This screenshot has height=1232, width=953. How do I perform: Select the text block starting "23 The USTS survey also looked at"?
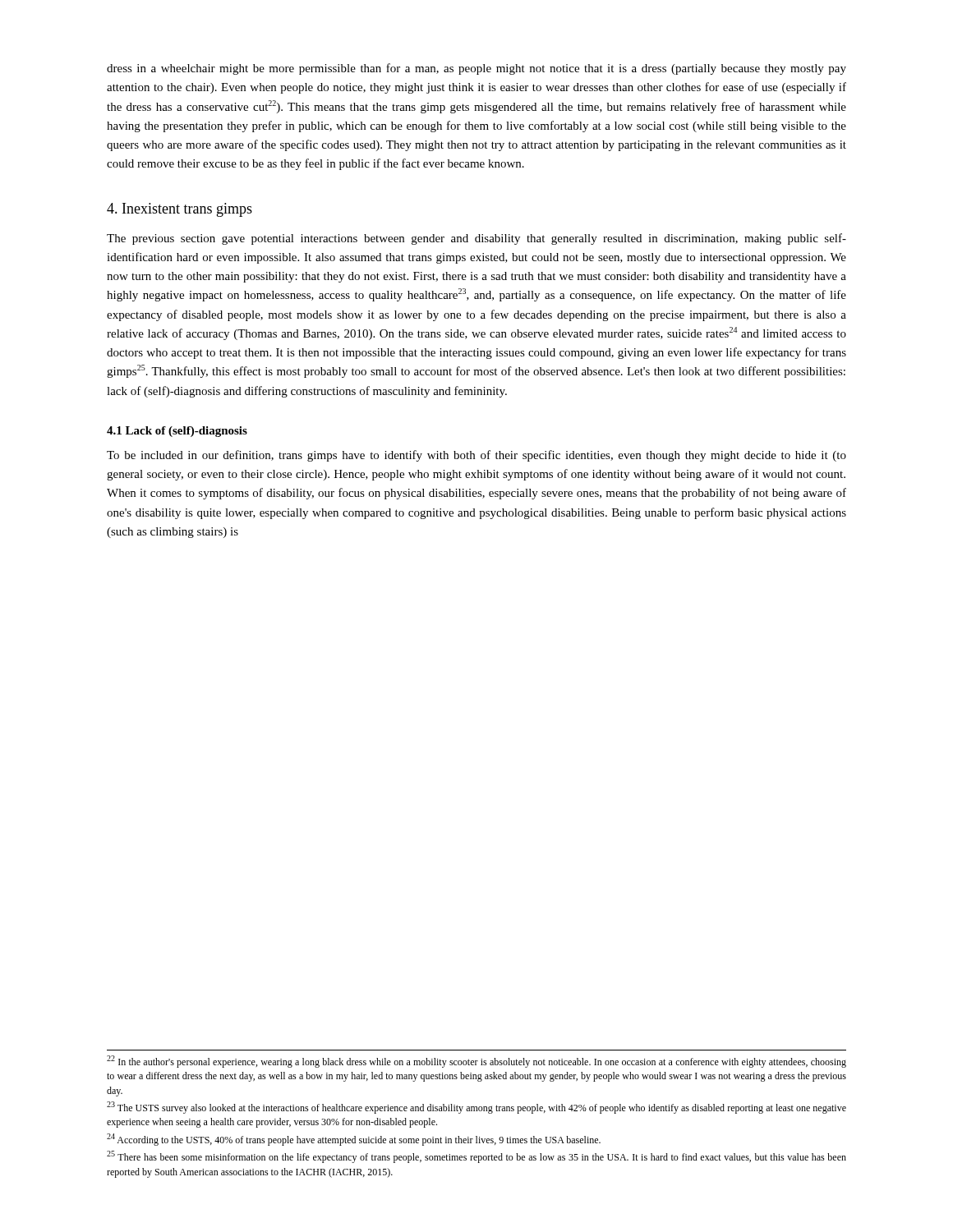point(476,1116)
